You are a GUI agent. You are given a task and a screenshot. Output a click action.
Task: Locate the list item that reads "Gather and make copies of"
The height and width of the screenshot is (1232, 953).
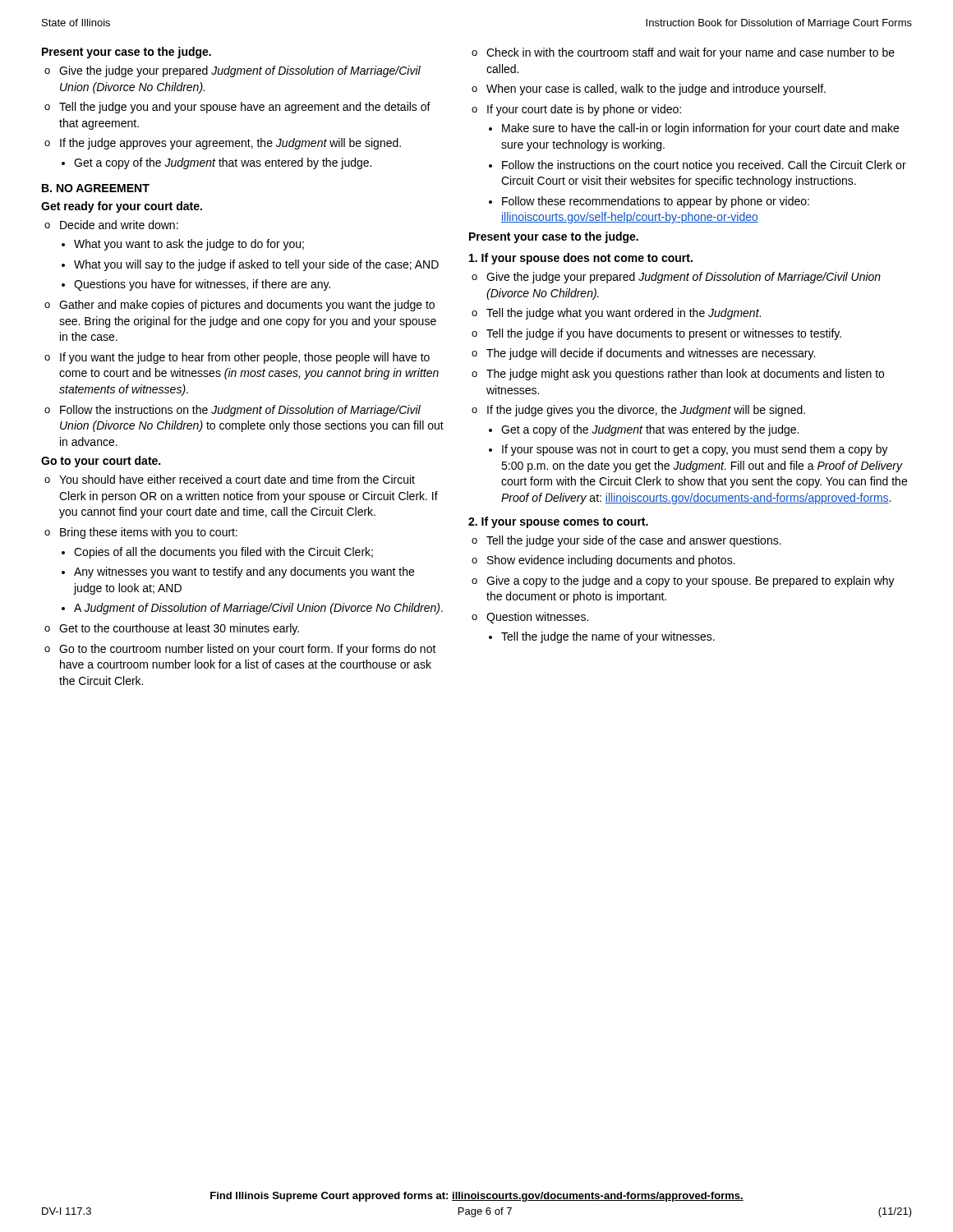[248, 321]
